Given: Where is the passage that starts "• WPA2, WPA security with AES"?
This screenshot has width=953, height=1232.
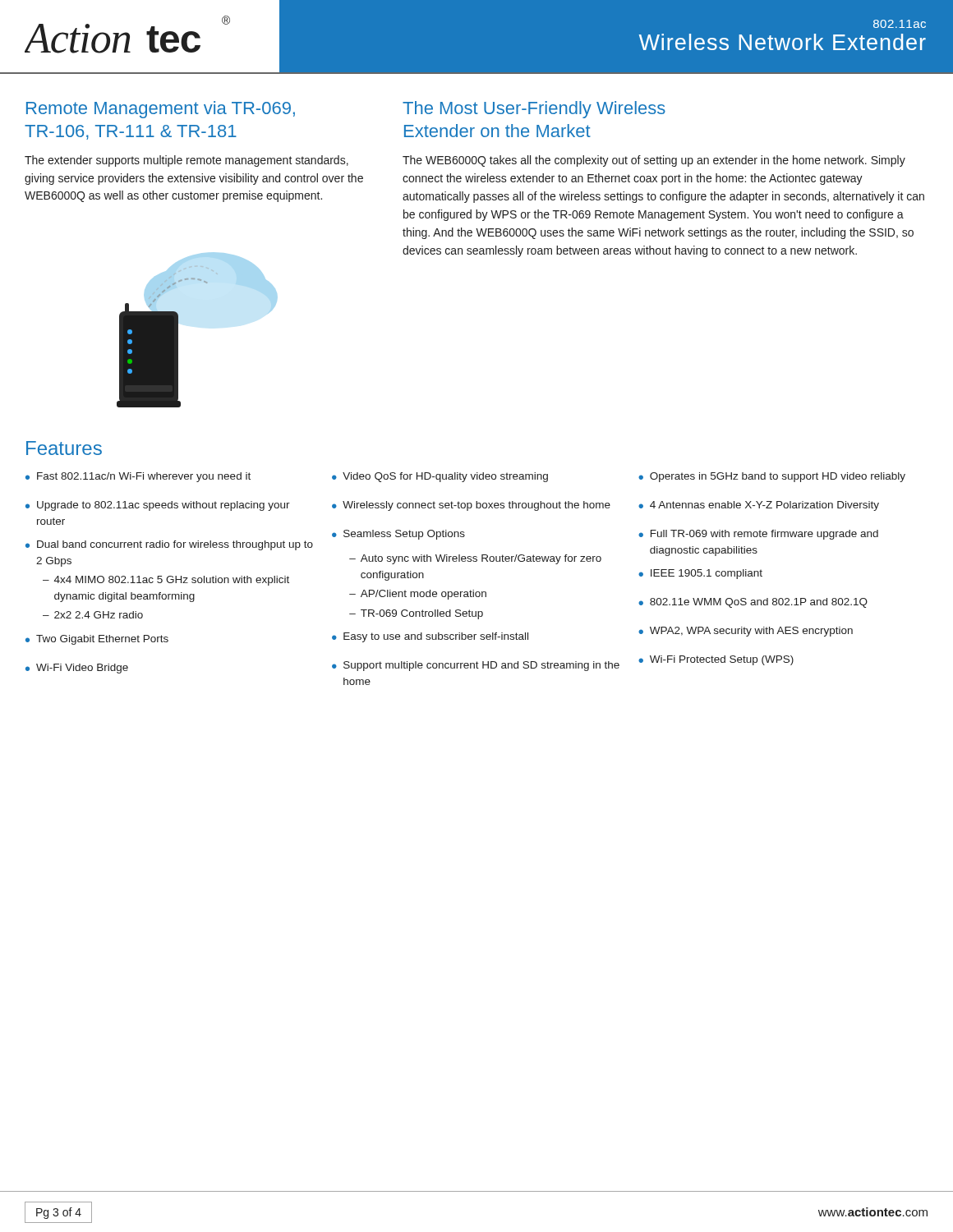Looking at the screenshot, I should tap(746, 633).
